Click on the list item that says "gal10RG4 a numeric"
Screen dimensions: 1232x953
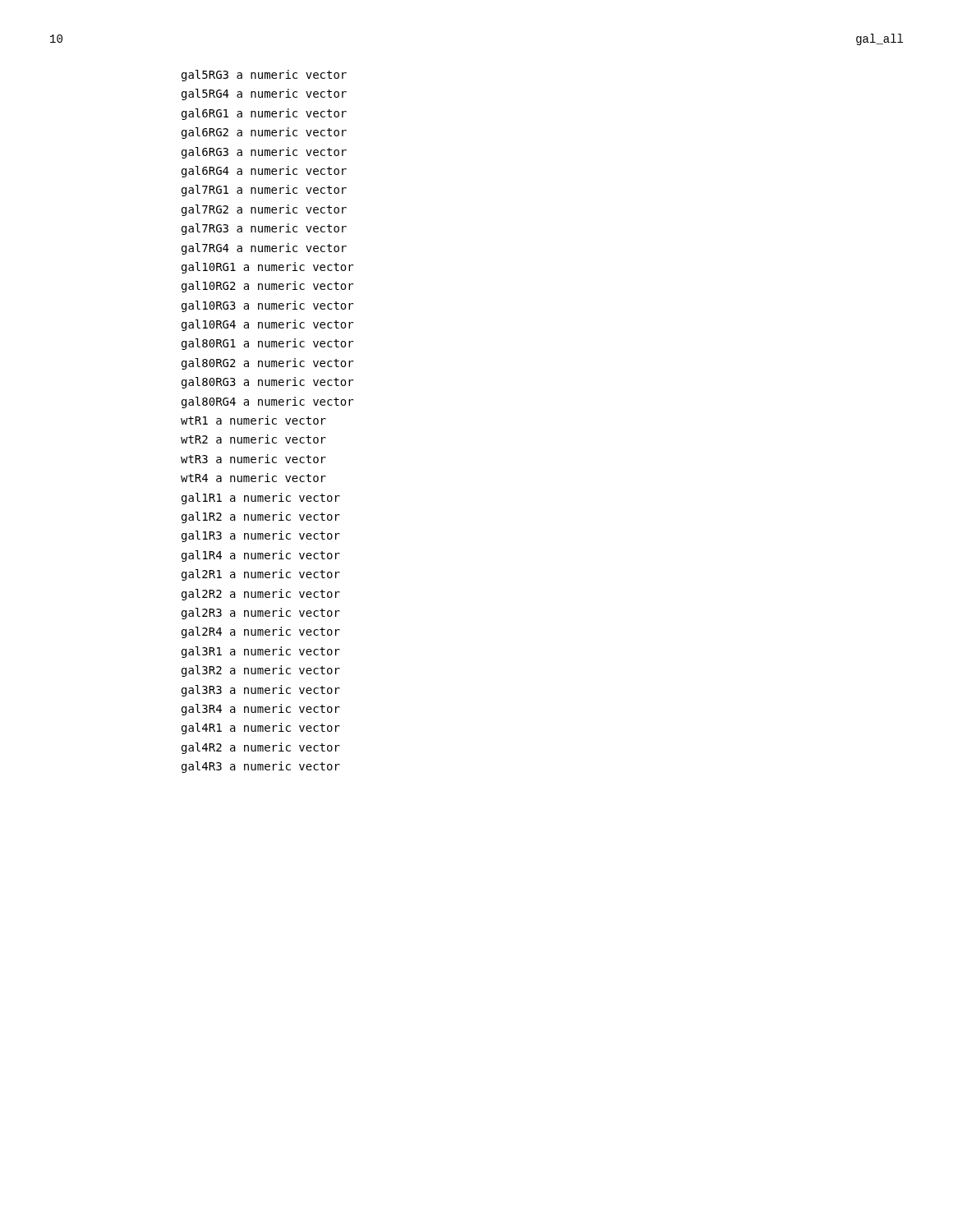[267, 325]
